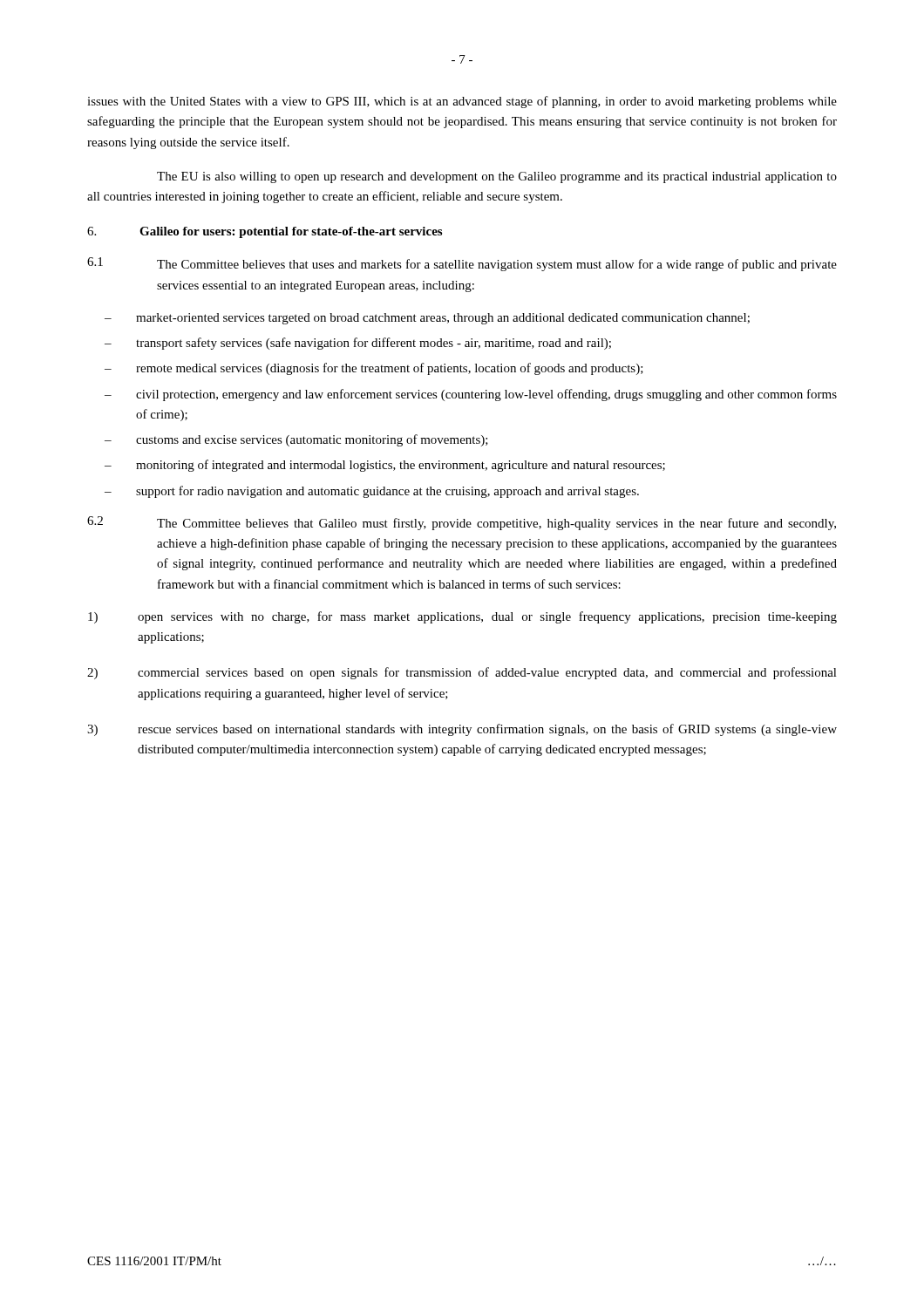Point to the element starting "– civil protection,"
This screenshot has width=924, height=1308.
462,404
